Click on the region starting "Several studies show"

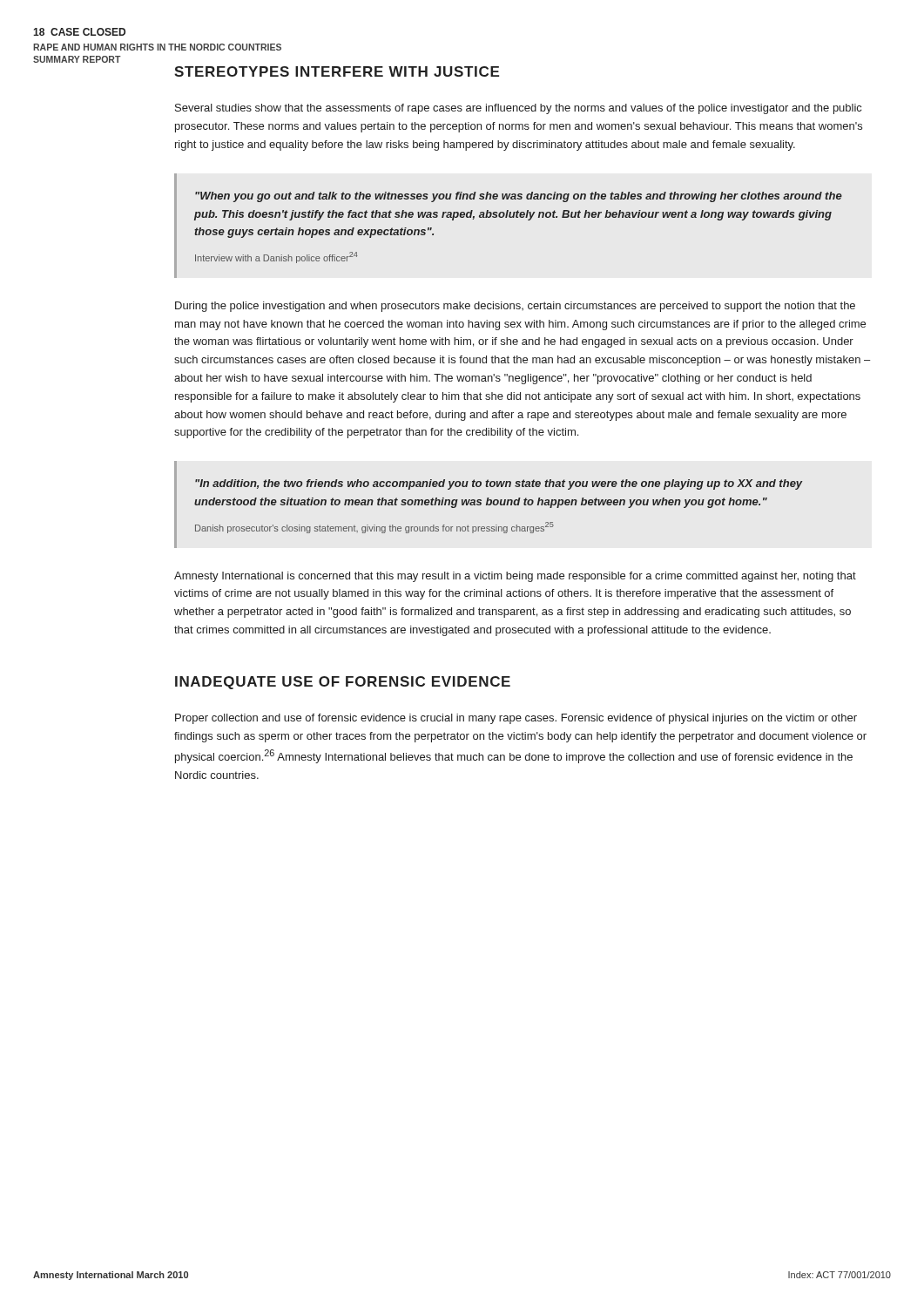(x=518, y=126)
